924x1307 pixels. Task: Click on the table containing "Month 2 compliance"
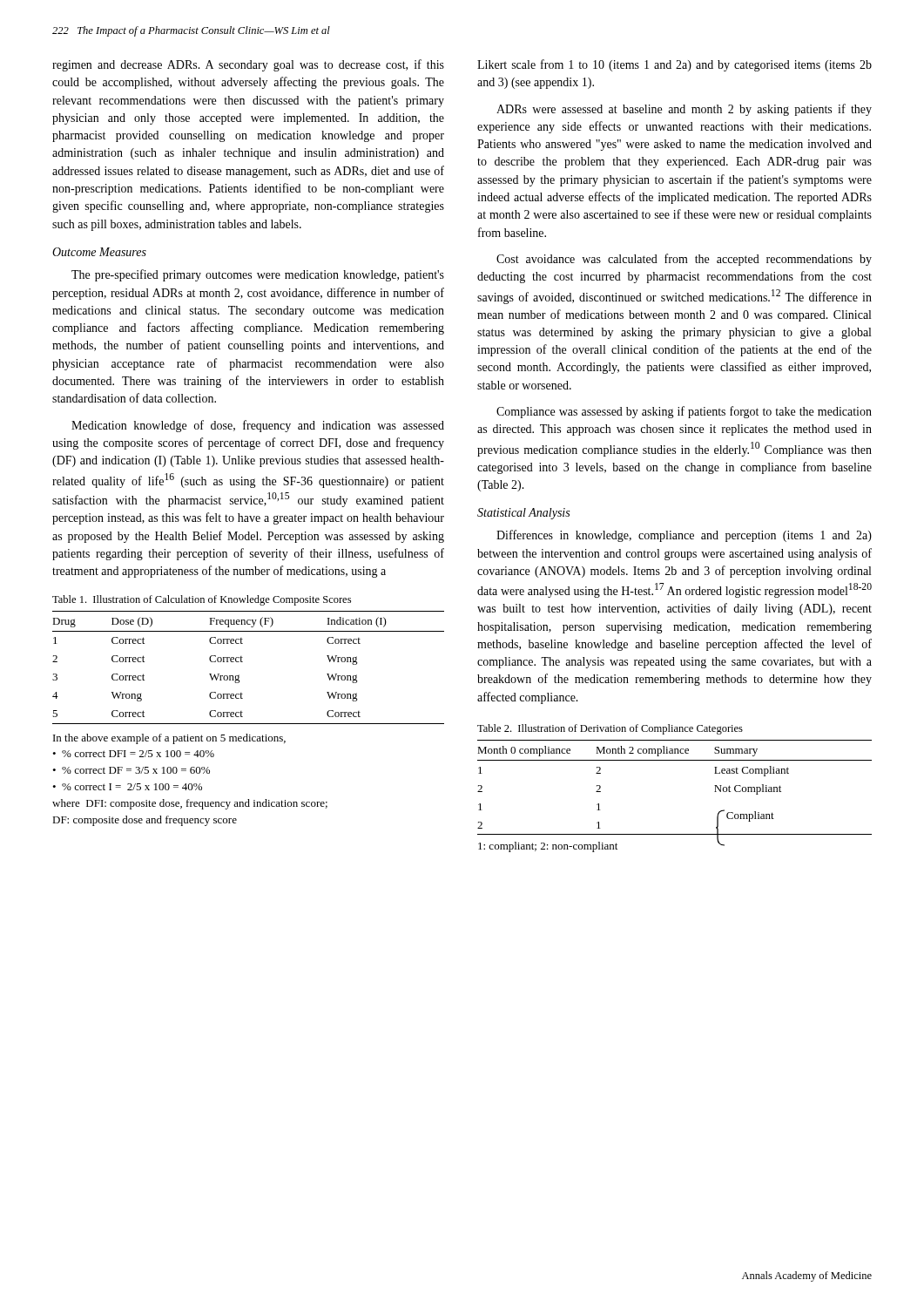[x=674, y=787]
